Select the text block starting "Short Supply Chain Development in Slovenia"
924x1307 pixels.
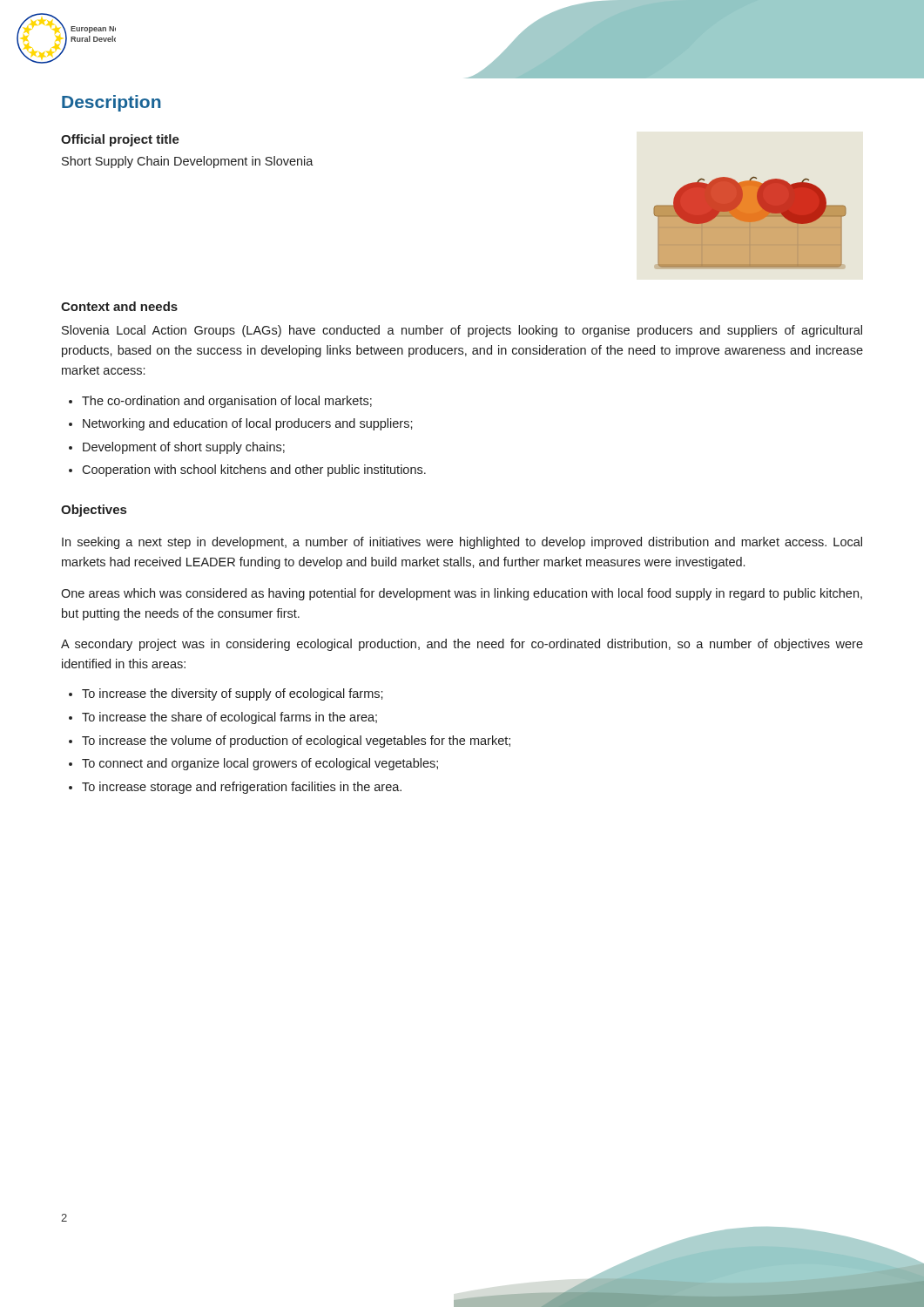pyautogui.click(x=187, y=161)
